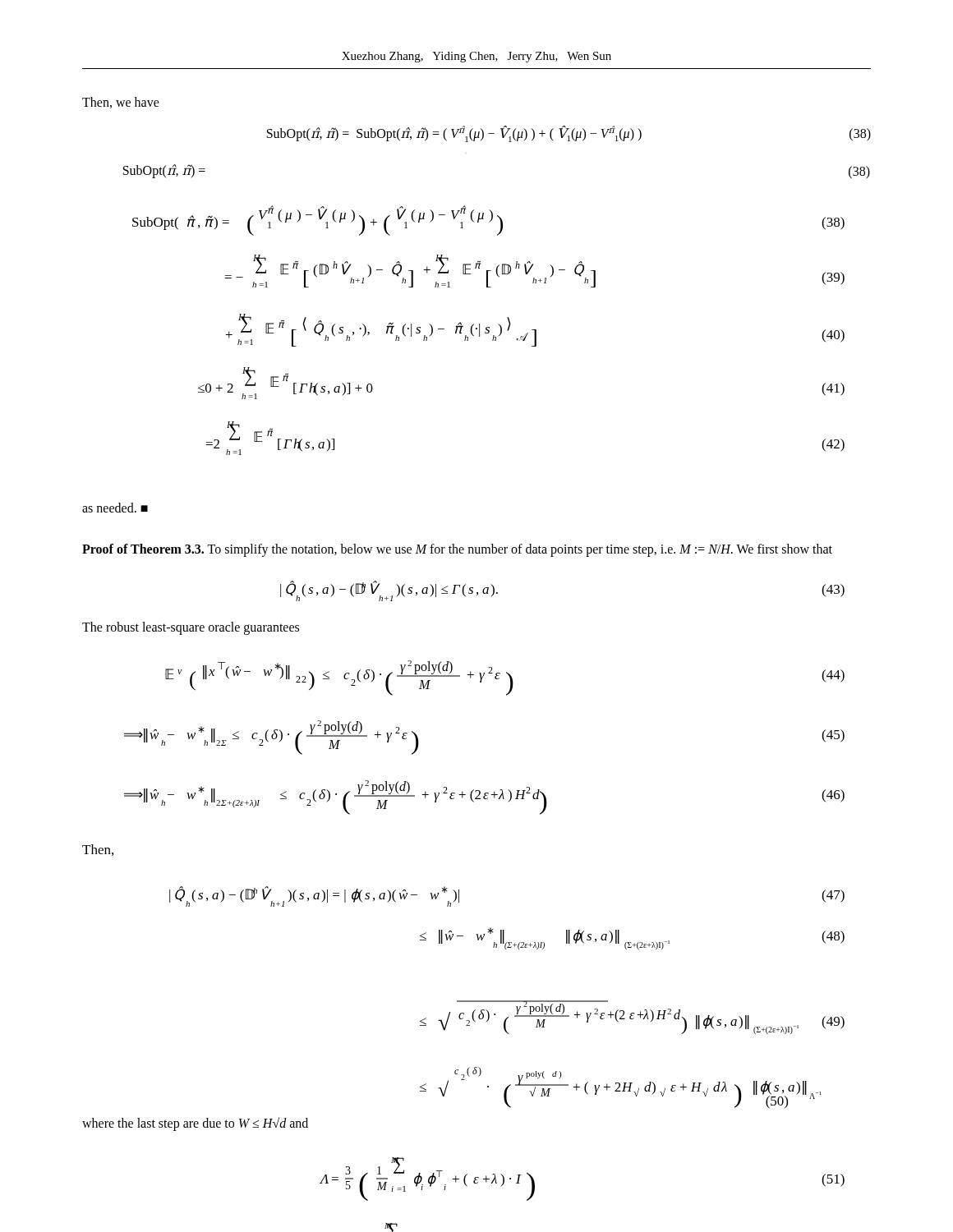Point to the region starting "≤ √ c 2 ( δ )"
The height and width of the screenshot is (1232, 953).
pyautogui.click(x=476, y=1050)
